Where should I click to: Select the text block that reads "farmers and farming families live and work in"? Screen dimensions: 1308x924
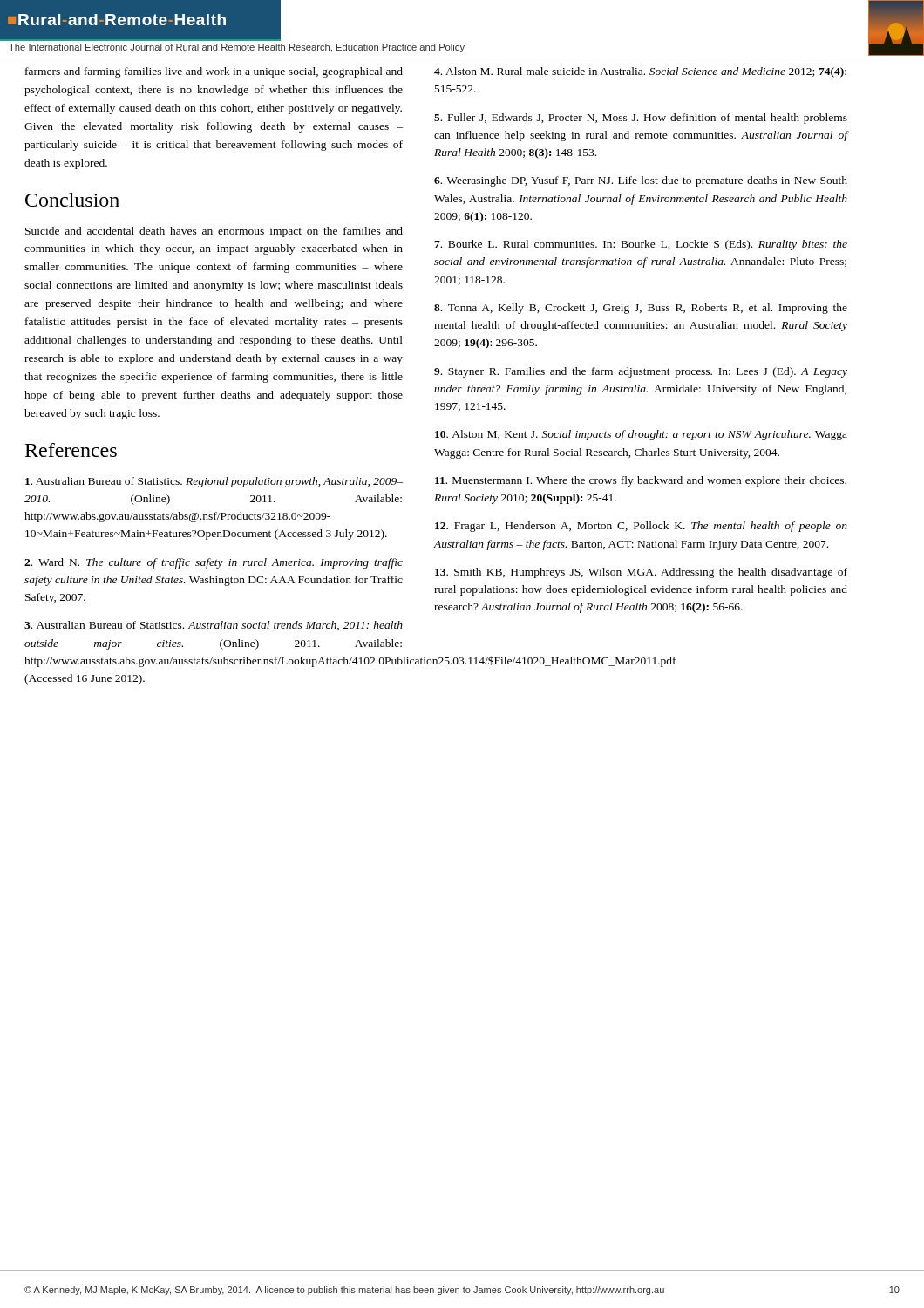click(x=214, y=118)
